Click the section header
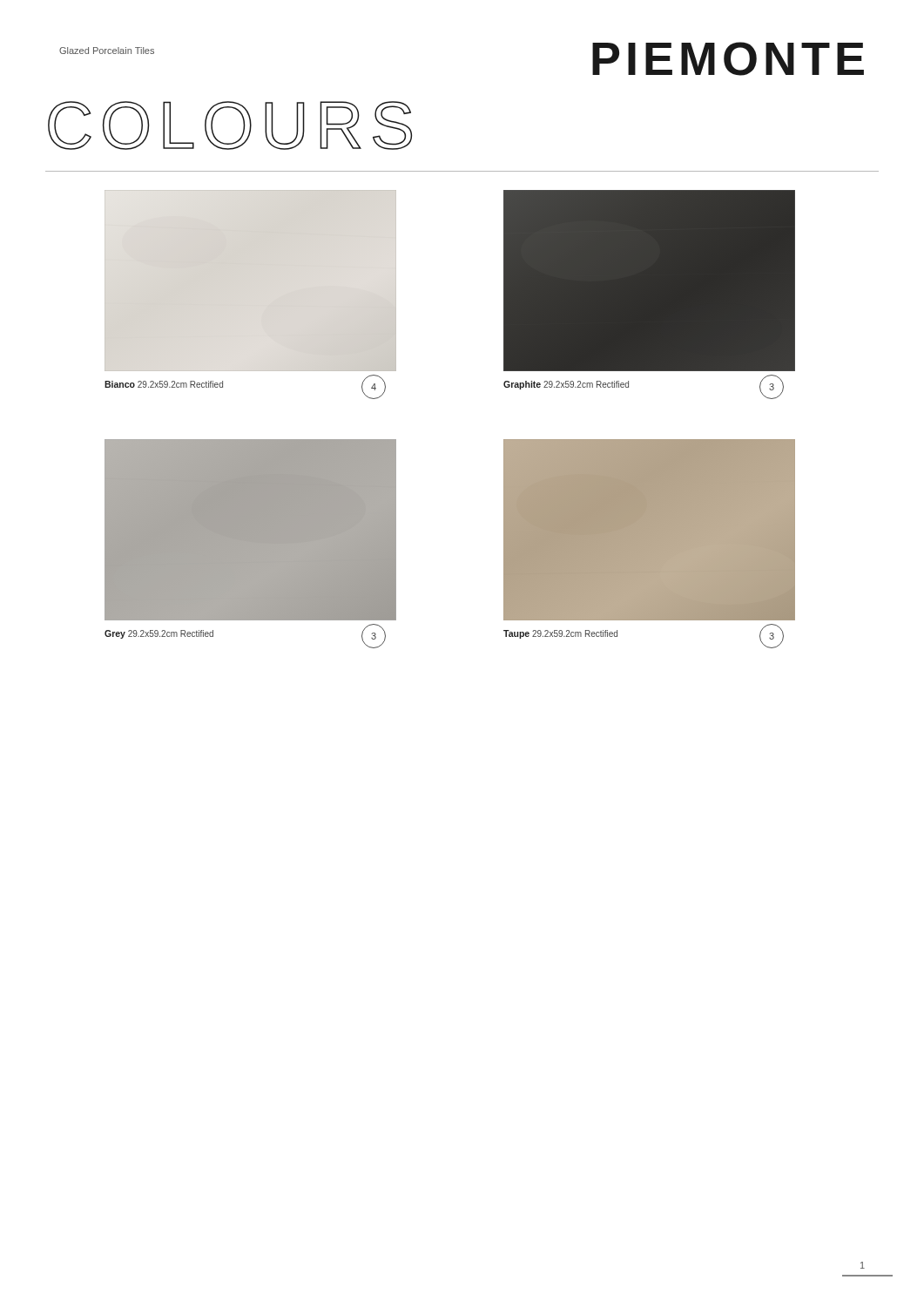Image resolution: width=924 pixels, height=1307 pixels. point(233,125)
